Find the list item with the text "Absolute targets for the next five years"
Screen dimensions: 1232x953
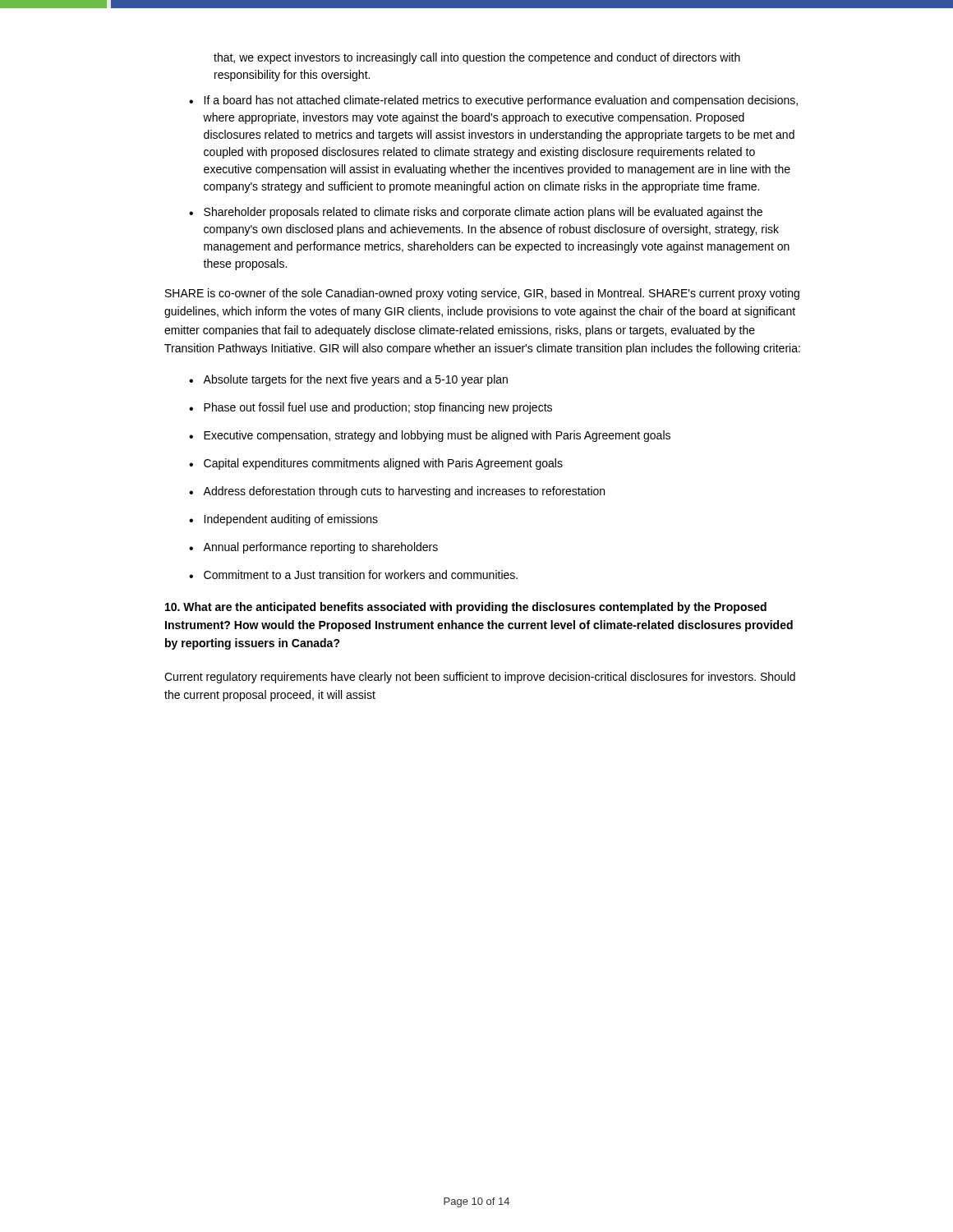(504, 379)
